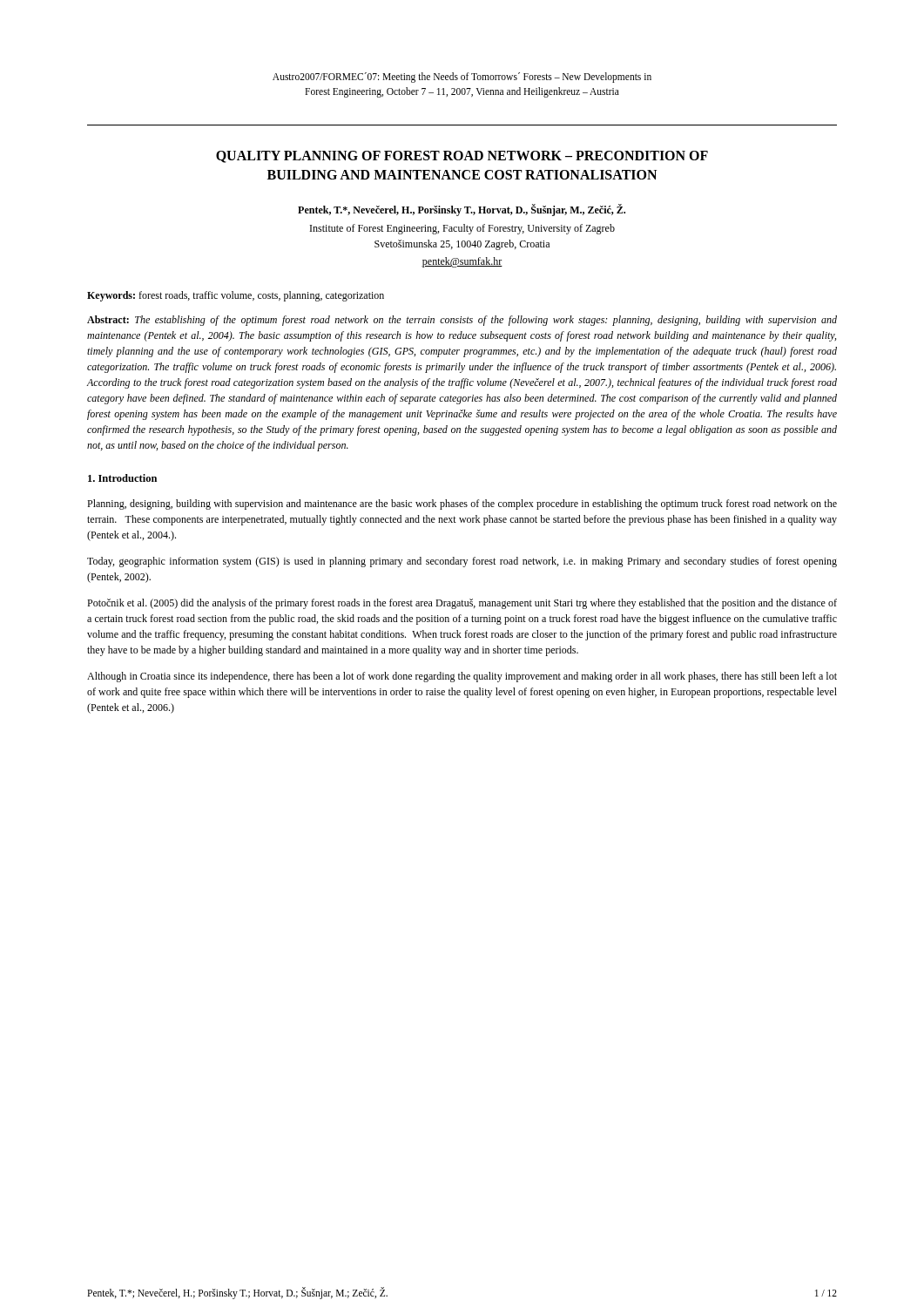Find the block on this page that starts "Today, geographic information system (GIS)"
The image size is (924, 1307).
point(462,569)
